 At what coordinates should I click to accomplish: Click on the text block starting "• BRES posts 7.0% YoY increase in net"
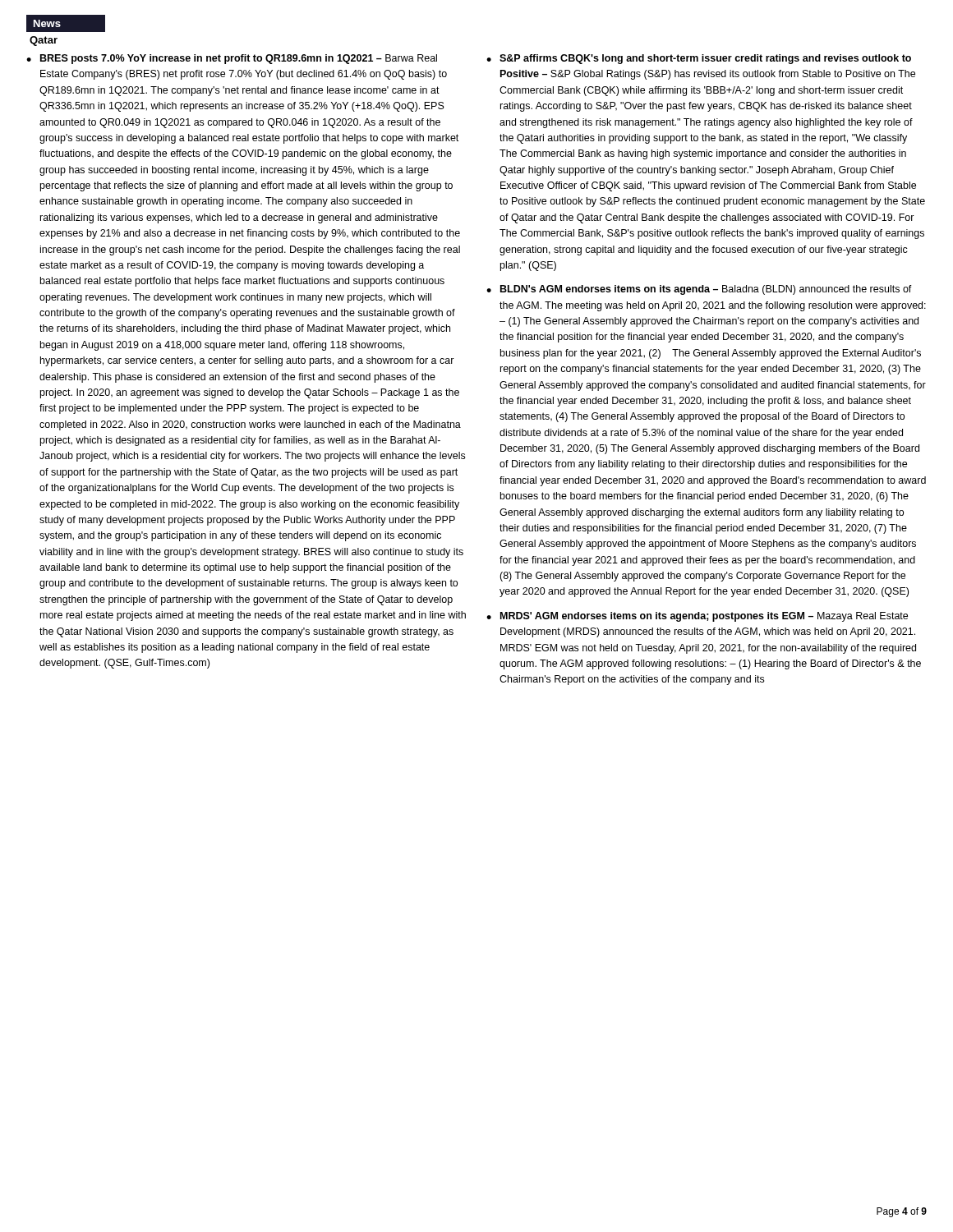pos(246,361)
